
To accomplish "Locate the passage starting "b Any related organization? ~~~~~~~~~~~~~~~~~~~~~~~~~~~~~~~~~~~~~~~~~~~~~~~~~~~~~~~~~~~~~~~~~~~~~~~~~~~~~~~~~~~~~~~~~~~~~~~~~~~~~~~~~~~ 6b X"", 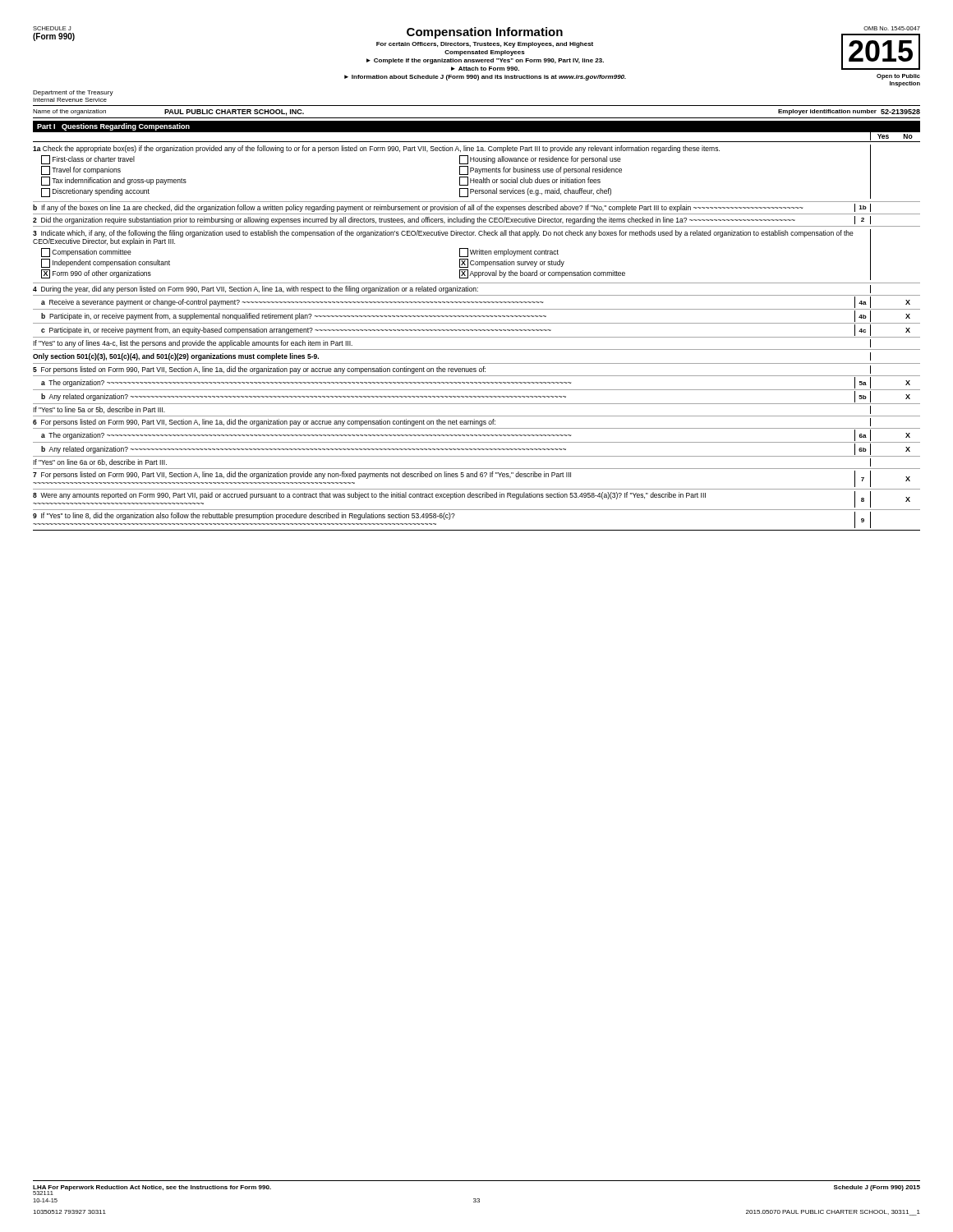I will click(x=476, y=450).
